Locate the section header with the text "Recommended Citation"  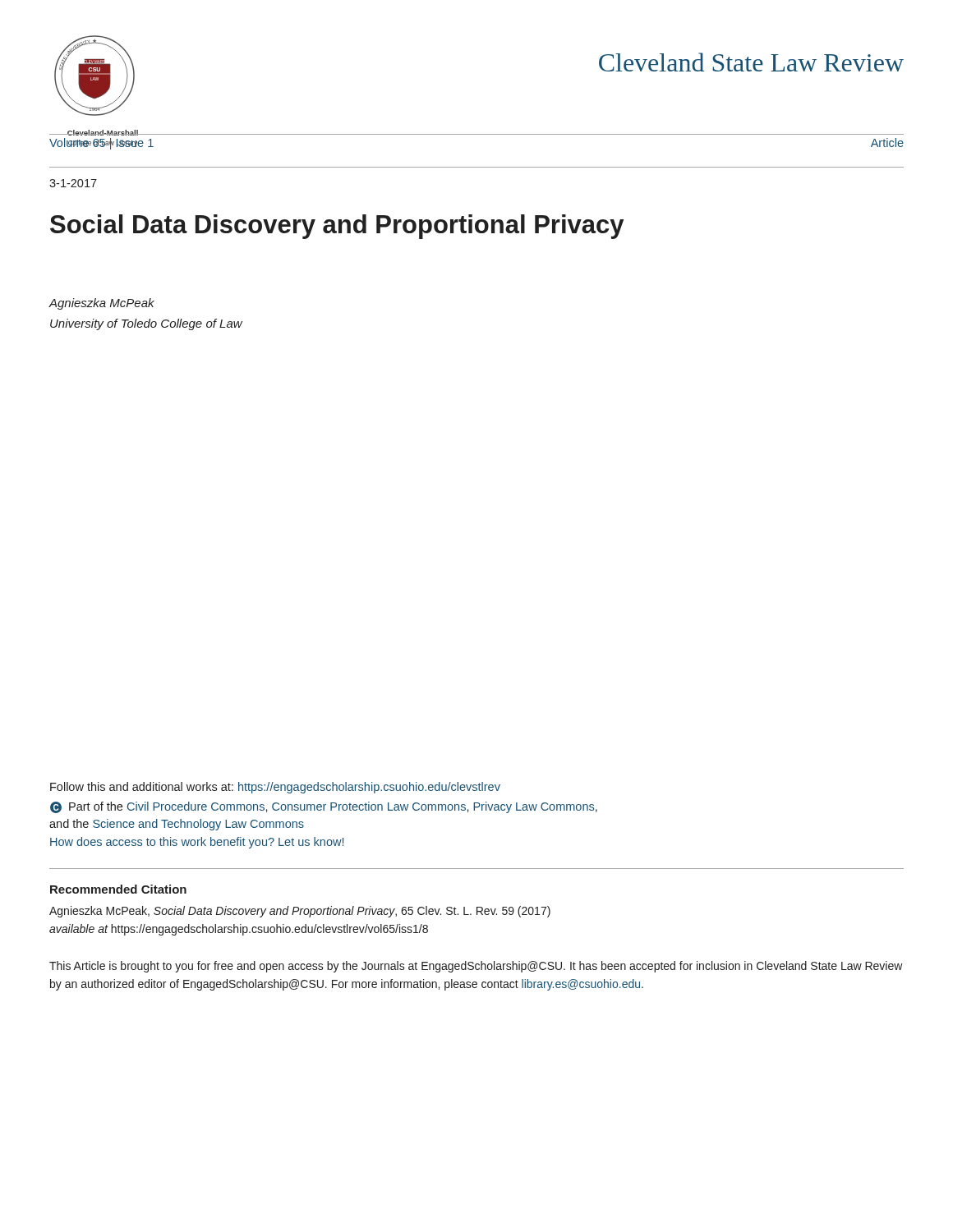[118, 889]
